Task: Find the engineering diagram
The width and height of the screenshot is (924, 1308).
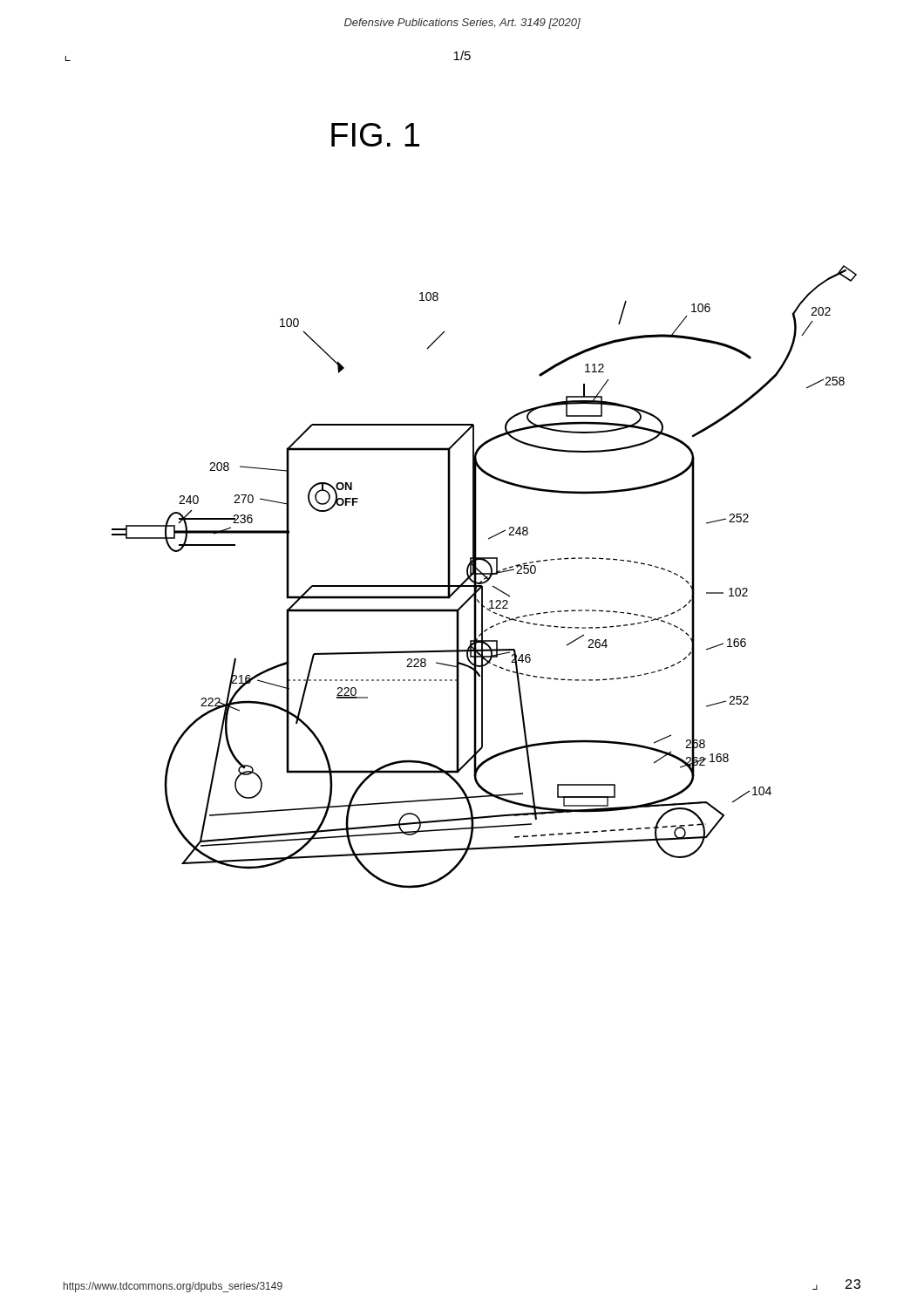Action: click(462, 523)
